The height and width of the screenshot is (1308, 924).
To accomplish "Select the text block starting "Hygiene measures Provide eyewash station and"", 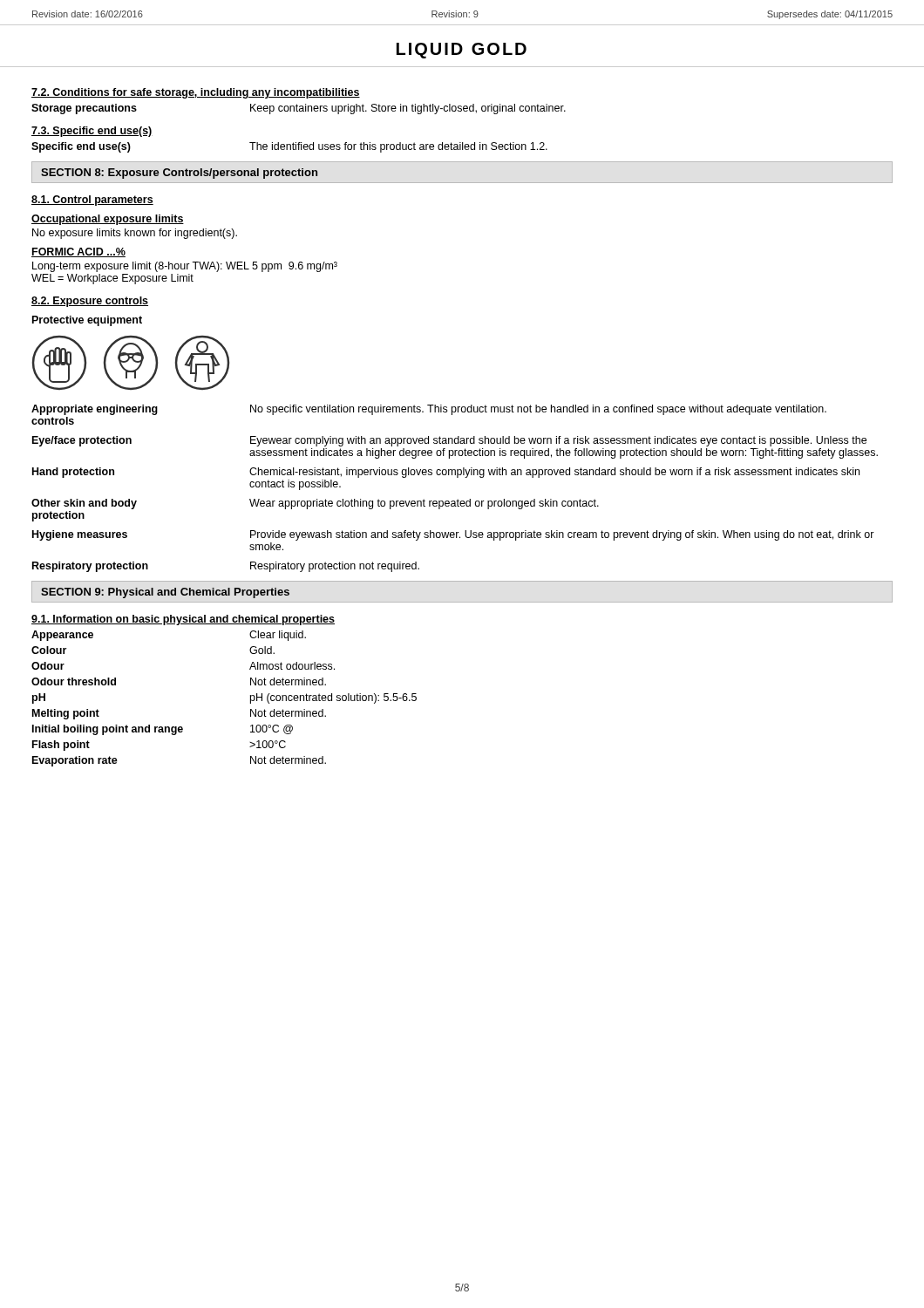I will point(462,541).
